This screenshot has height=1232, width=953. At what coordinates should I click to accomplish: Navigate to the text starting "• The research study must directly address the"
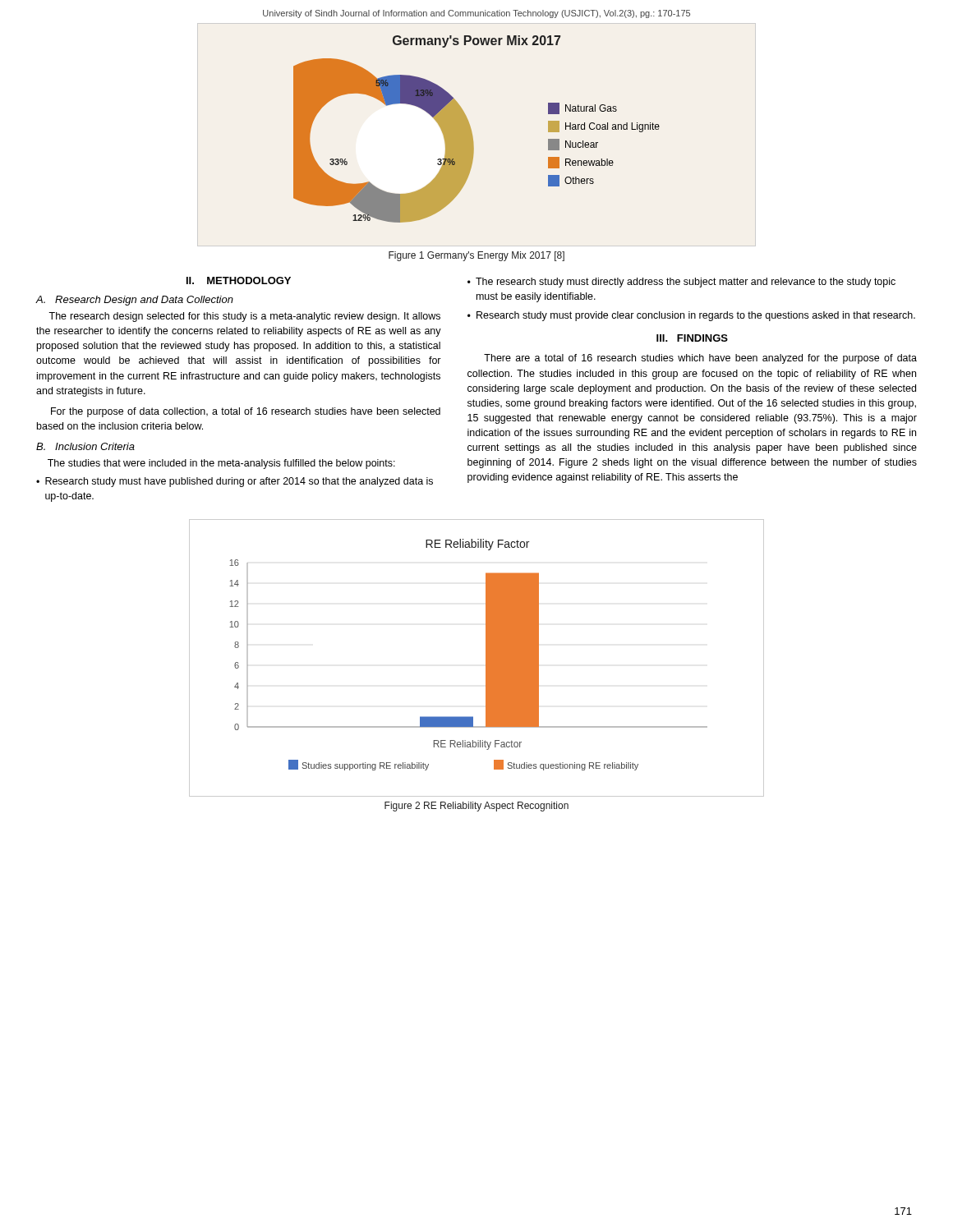coord(692,289)
